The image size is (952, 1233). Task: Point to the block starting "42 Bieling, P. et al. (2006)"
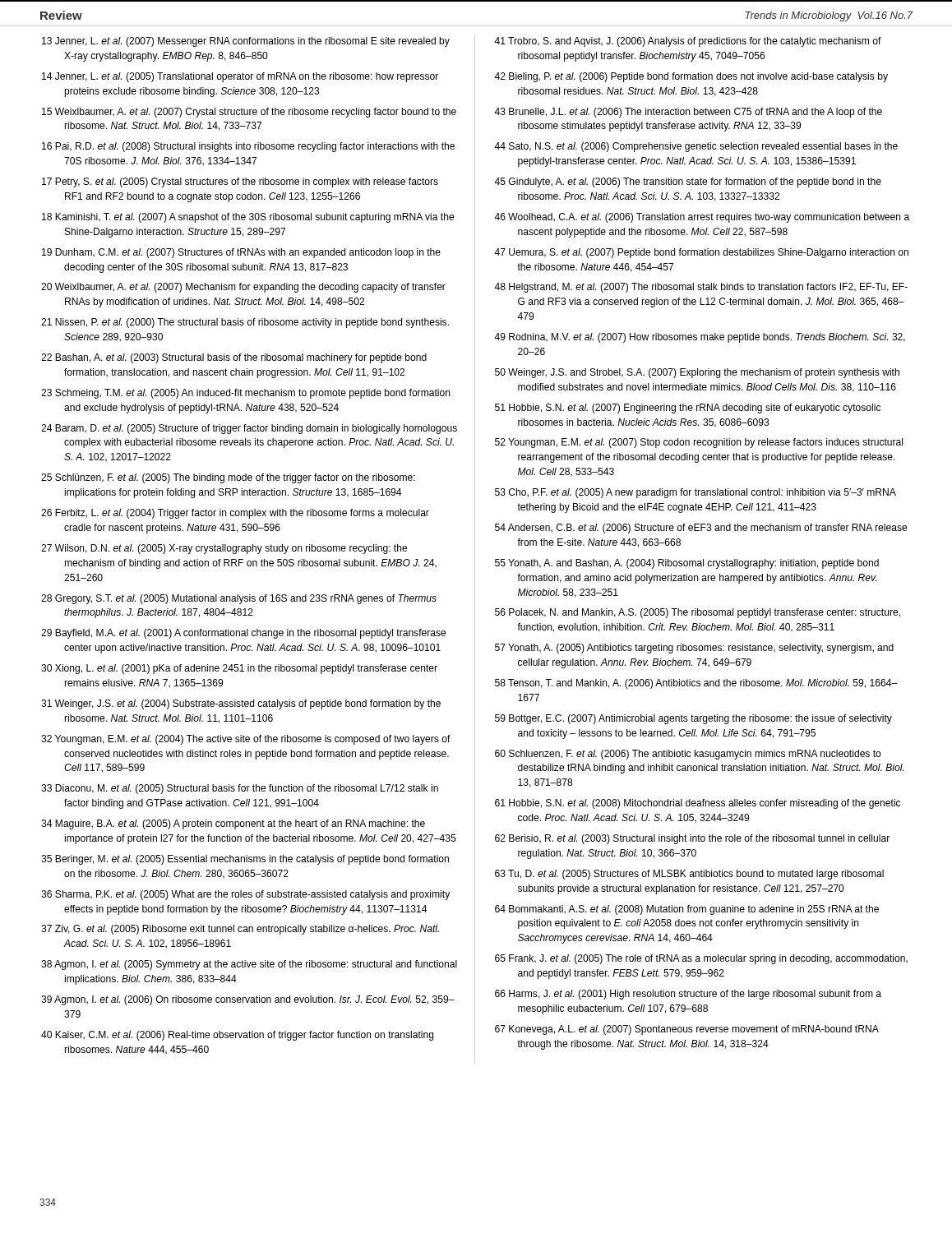691,84
